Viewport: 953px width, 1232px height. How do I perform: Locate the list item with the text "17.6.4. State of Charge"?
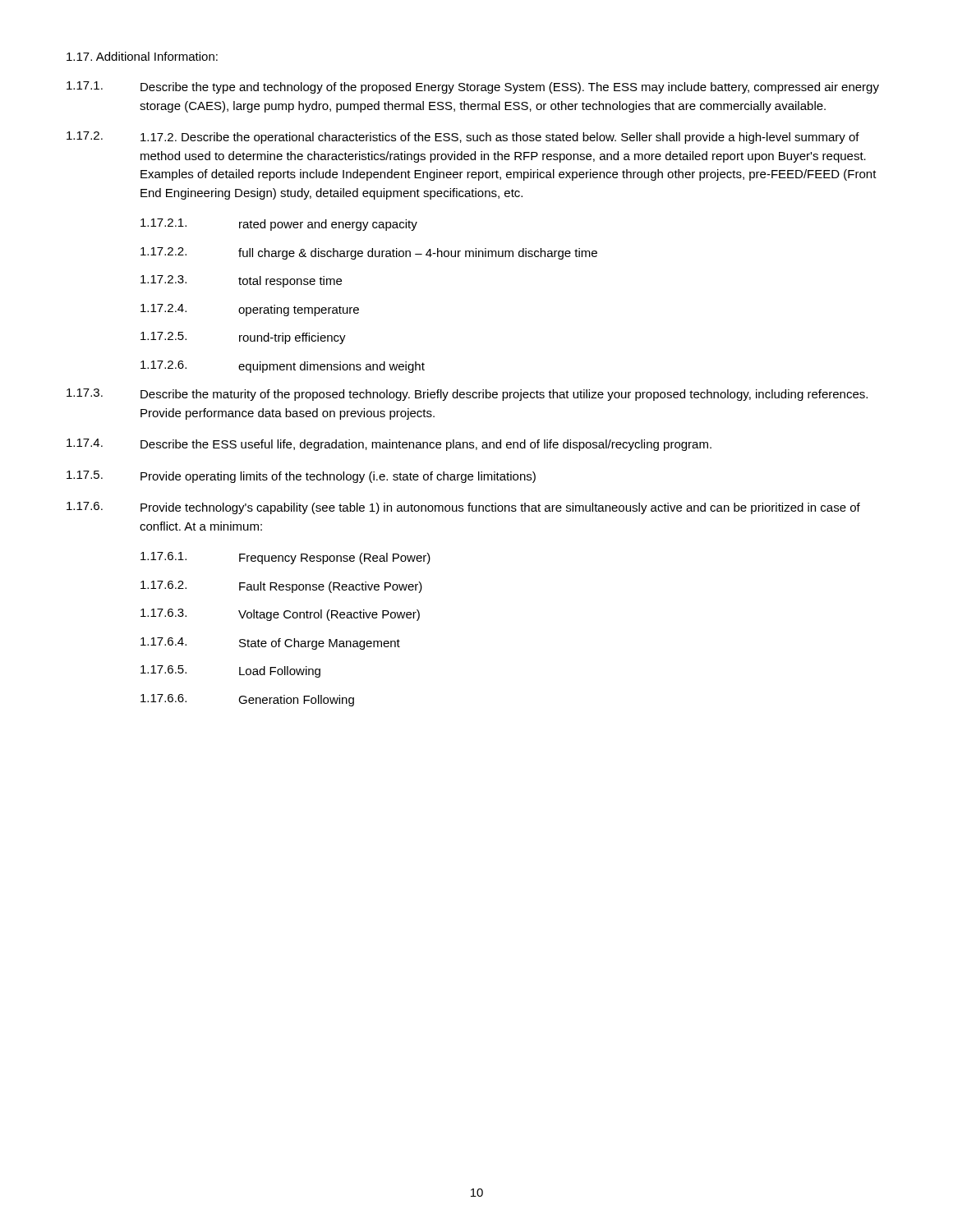(x=270, y=644)
